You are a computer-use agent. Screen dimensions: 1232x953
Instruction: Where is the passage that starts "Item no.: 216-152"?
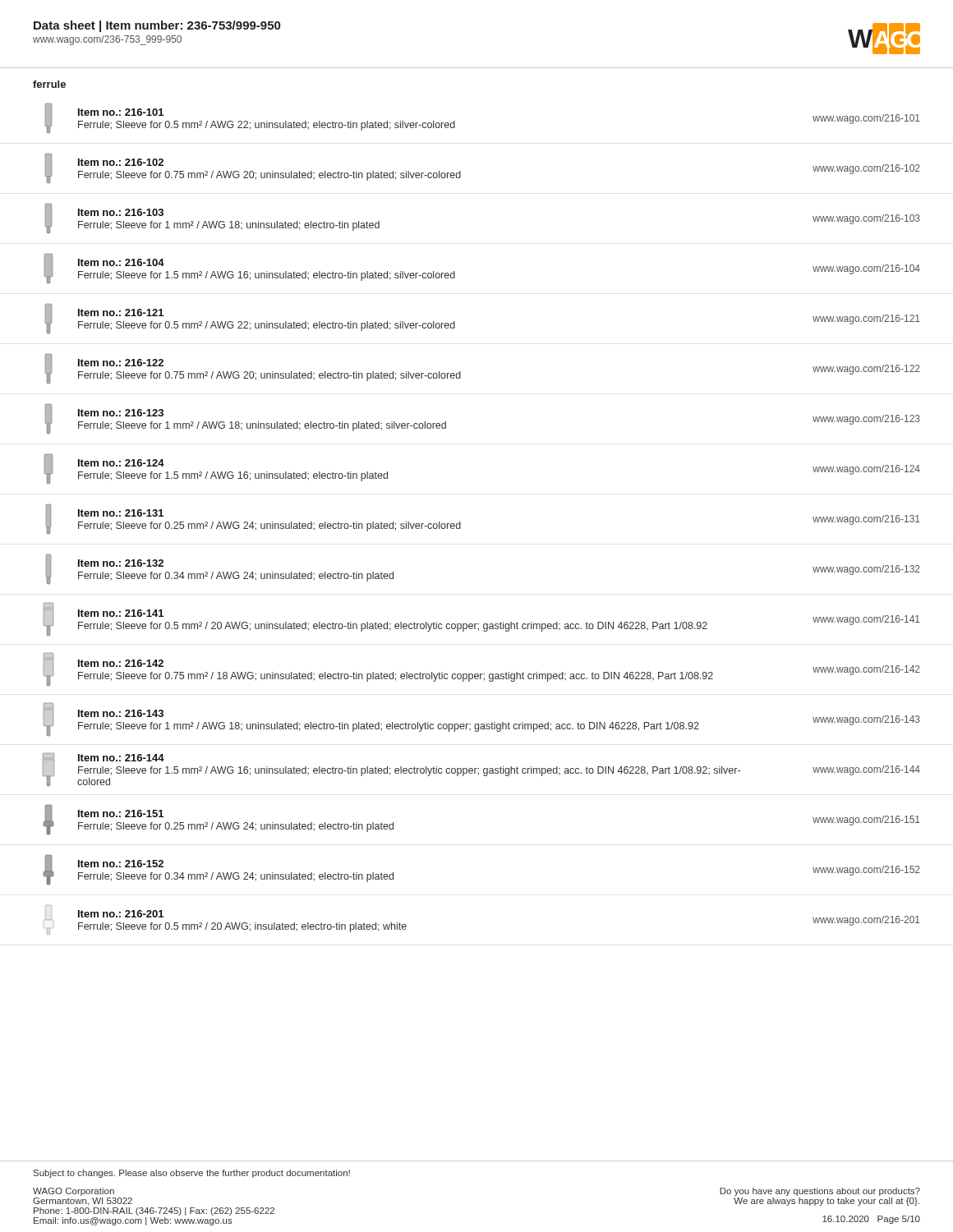(147, 867)
